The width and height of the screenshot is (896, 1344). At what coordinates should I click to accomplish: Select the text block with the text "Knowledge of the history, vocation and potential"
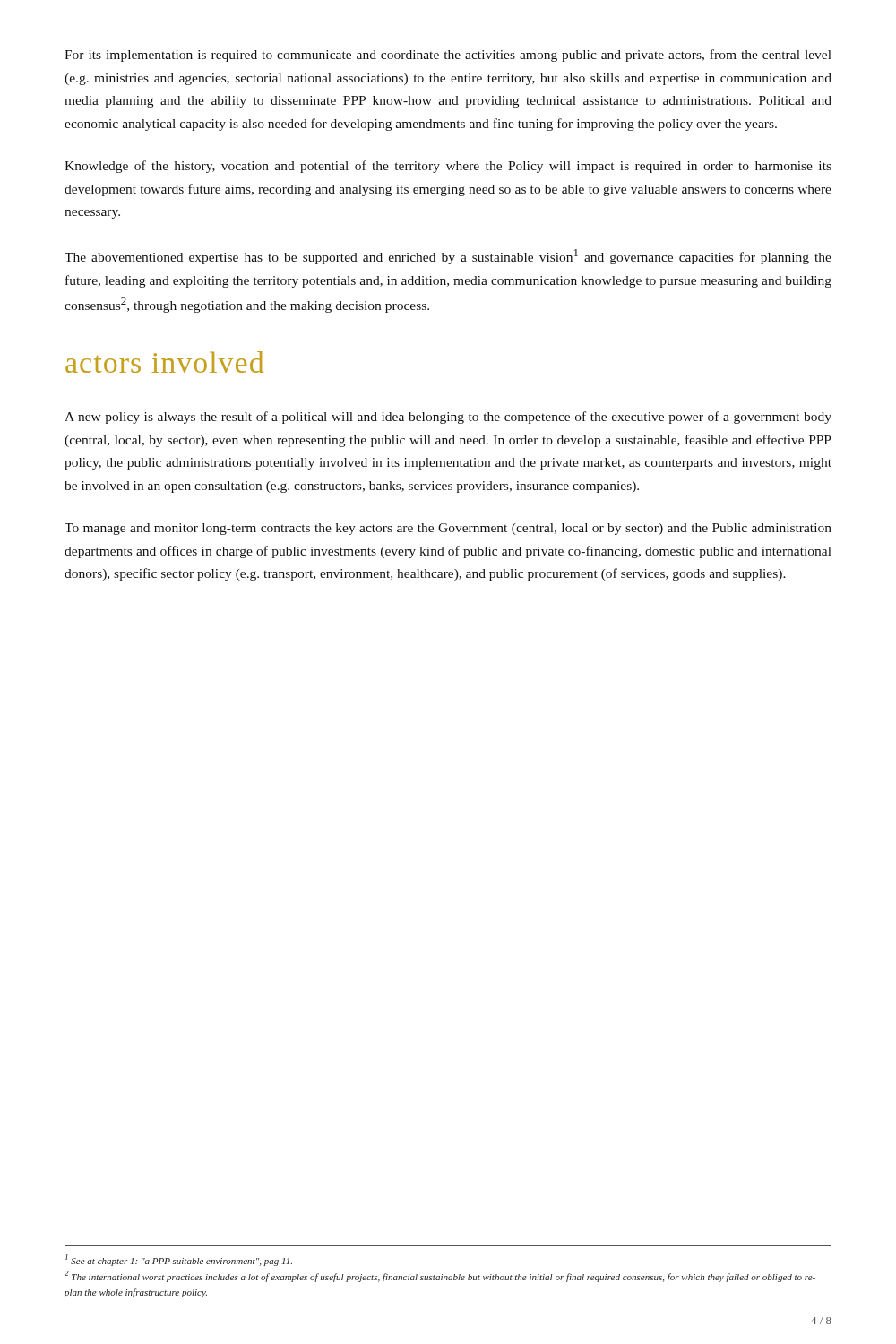448,188
